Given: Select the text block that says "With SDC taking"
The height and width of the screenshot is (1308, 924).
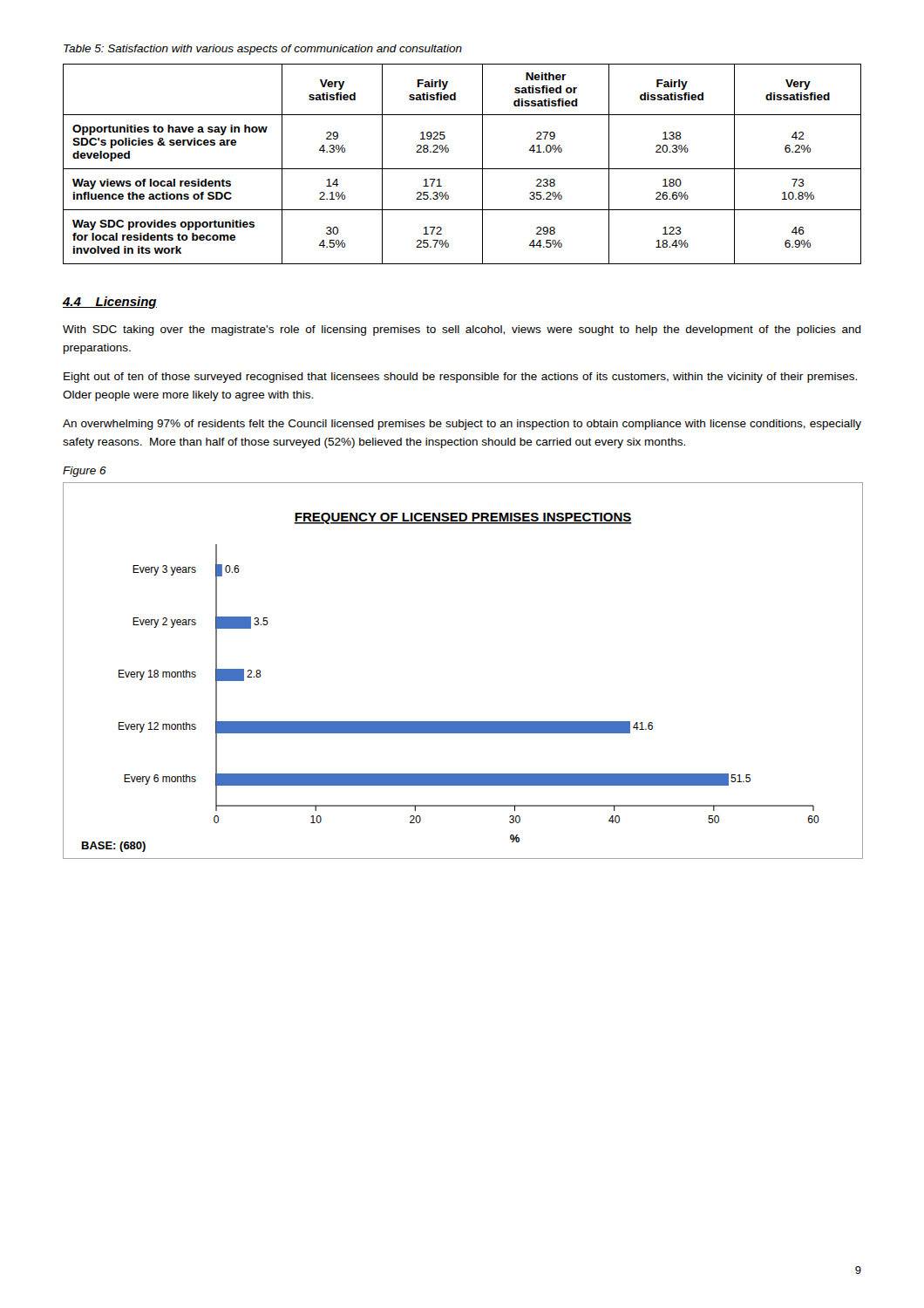Looking at the screenshot, I should [462, 338].
